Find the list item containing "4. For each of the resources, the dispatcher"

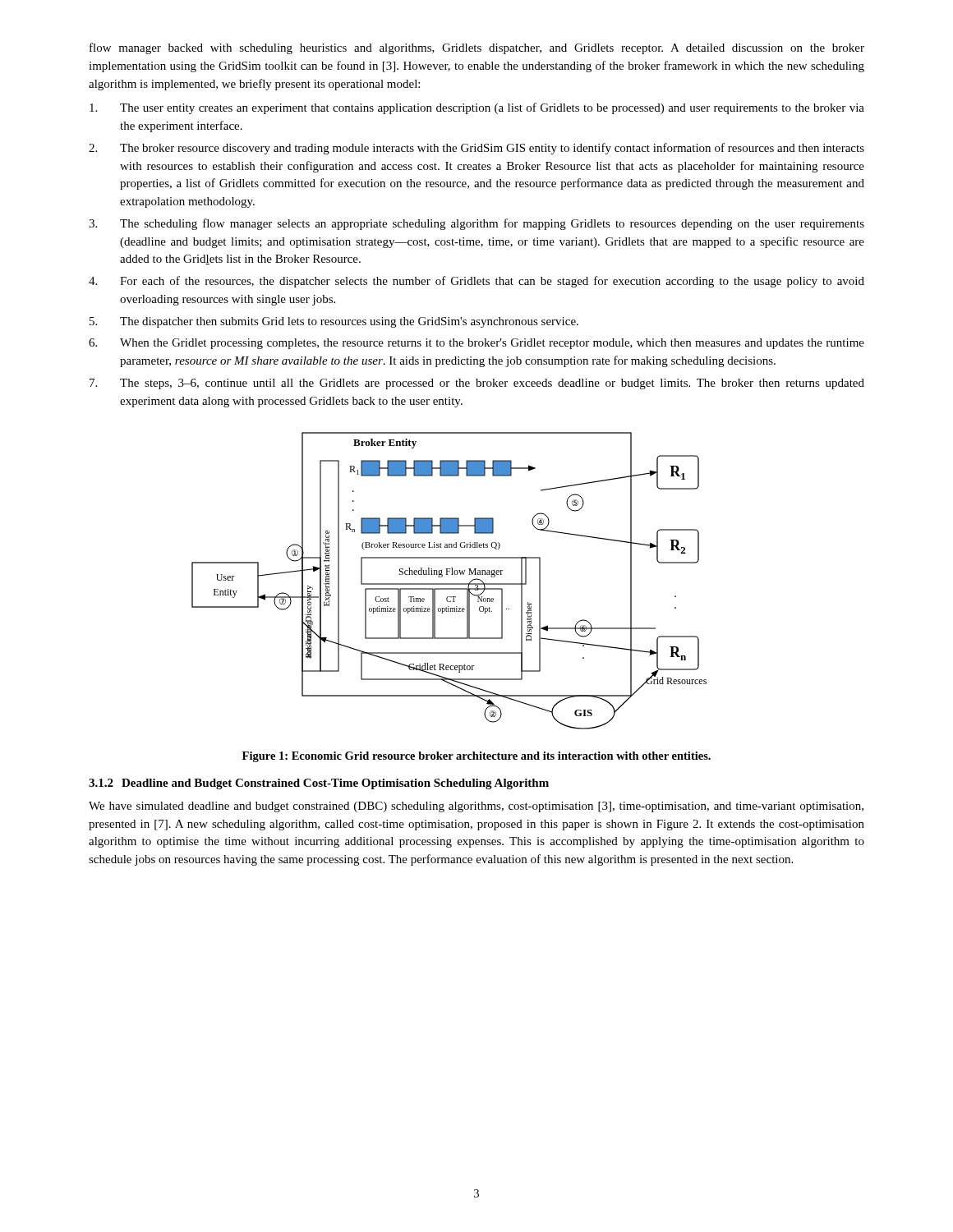pos(476,291)
